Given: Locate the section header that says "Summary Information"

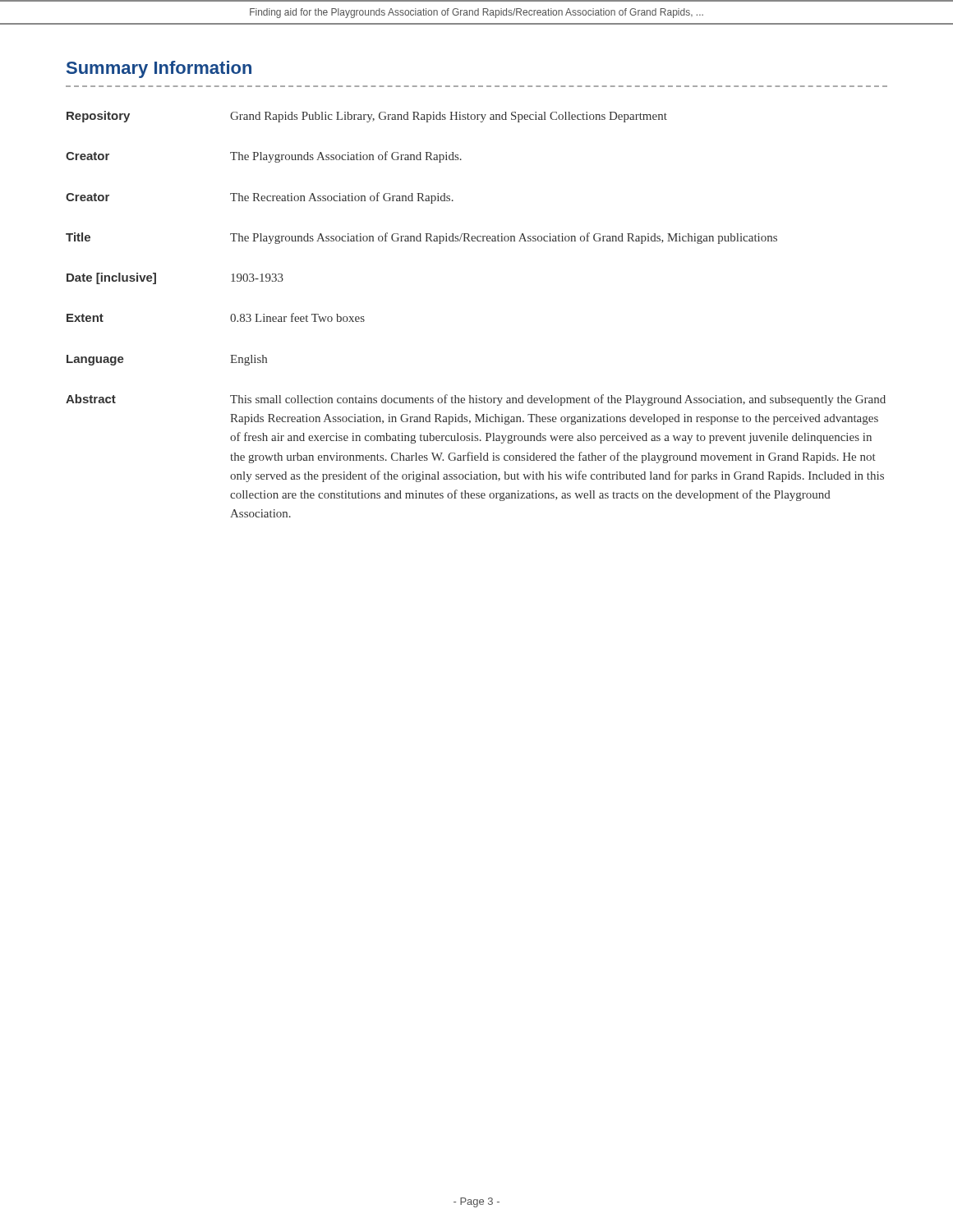Looking at the screenshot, I should click(x=159, y=69).
